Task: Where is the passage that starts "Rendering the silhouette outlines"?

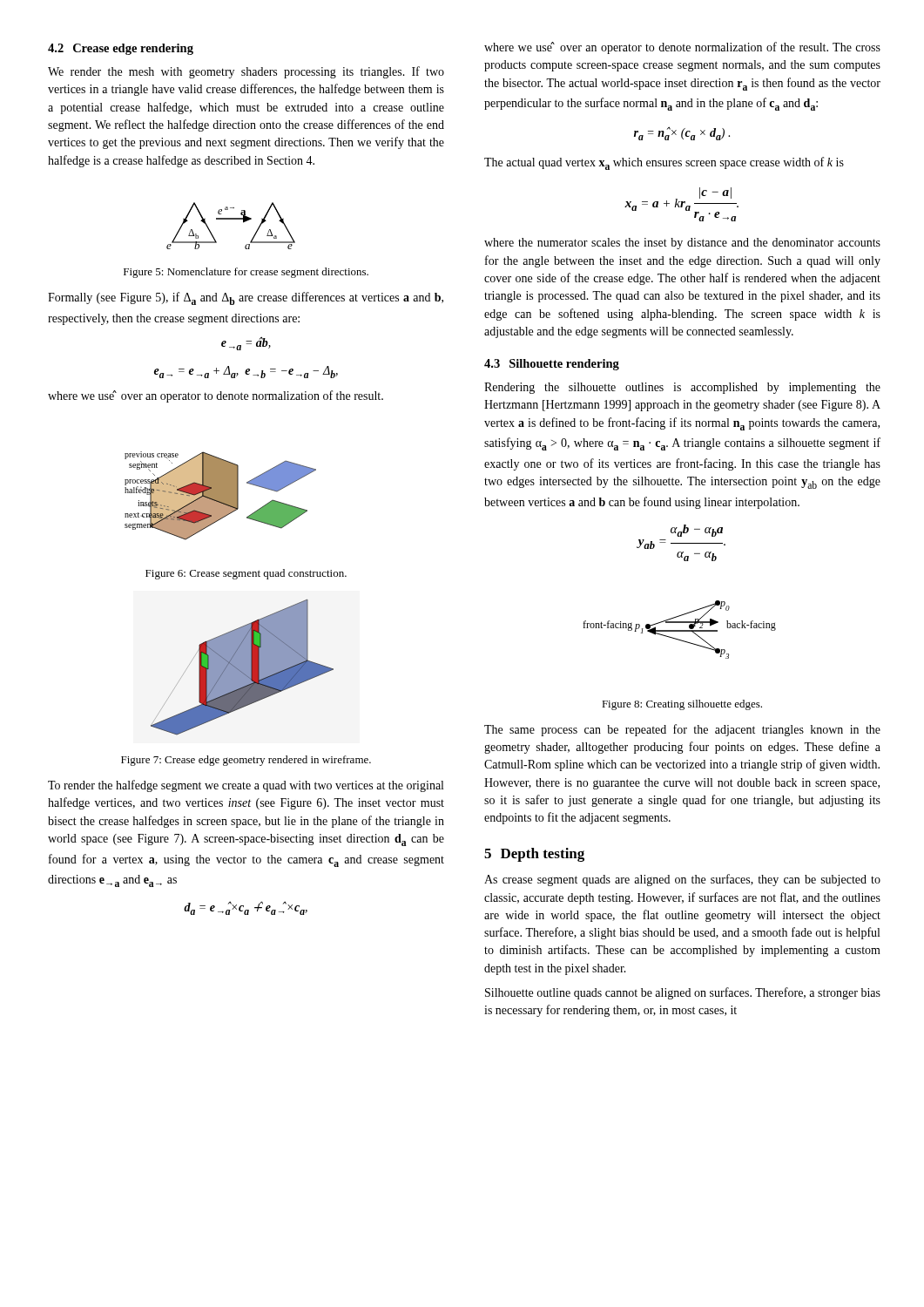Action: coord(682,446)
